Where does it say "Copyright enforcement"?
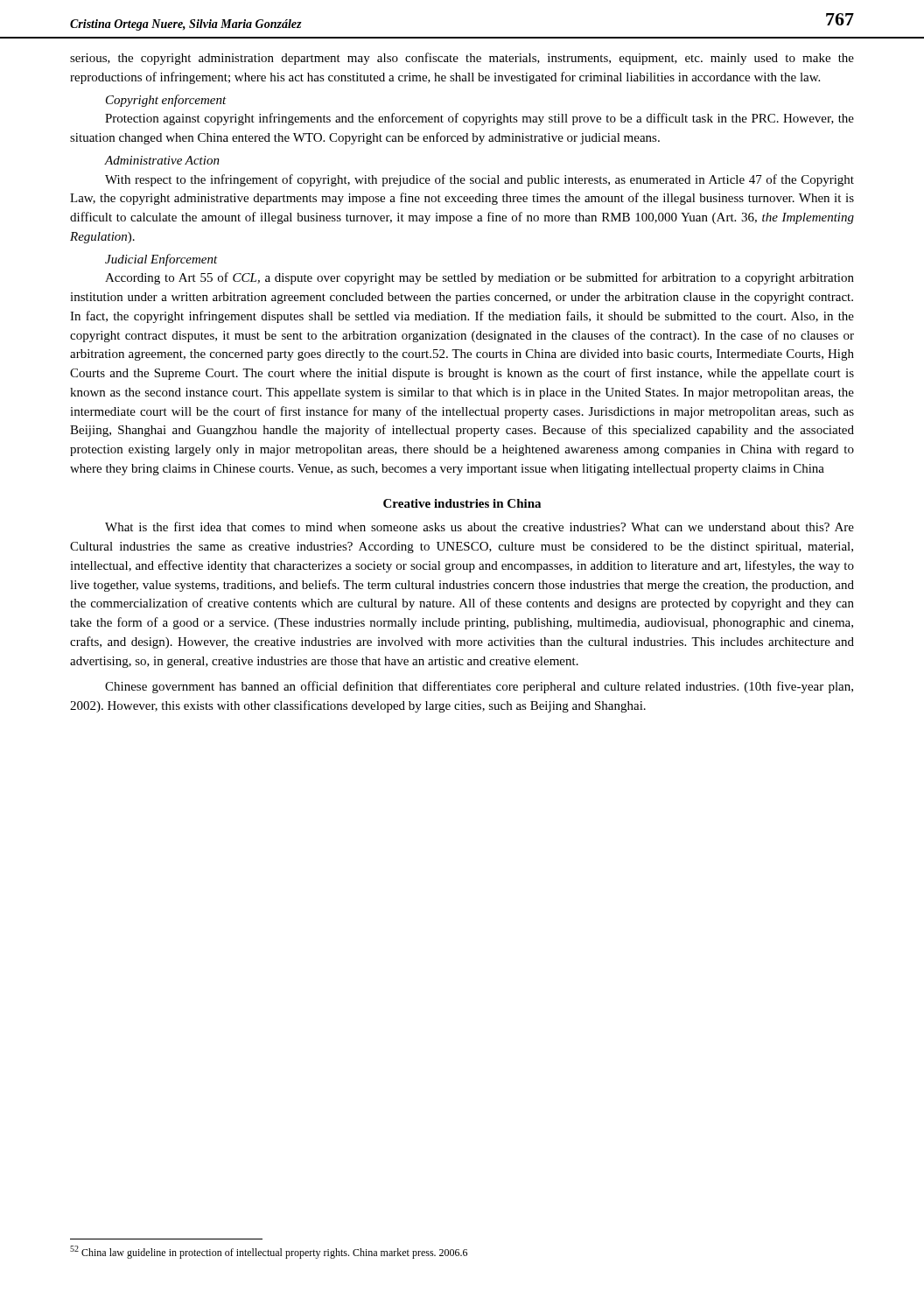The image size is (924, 1313). pos(166,101)
